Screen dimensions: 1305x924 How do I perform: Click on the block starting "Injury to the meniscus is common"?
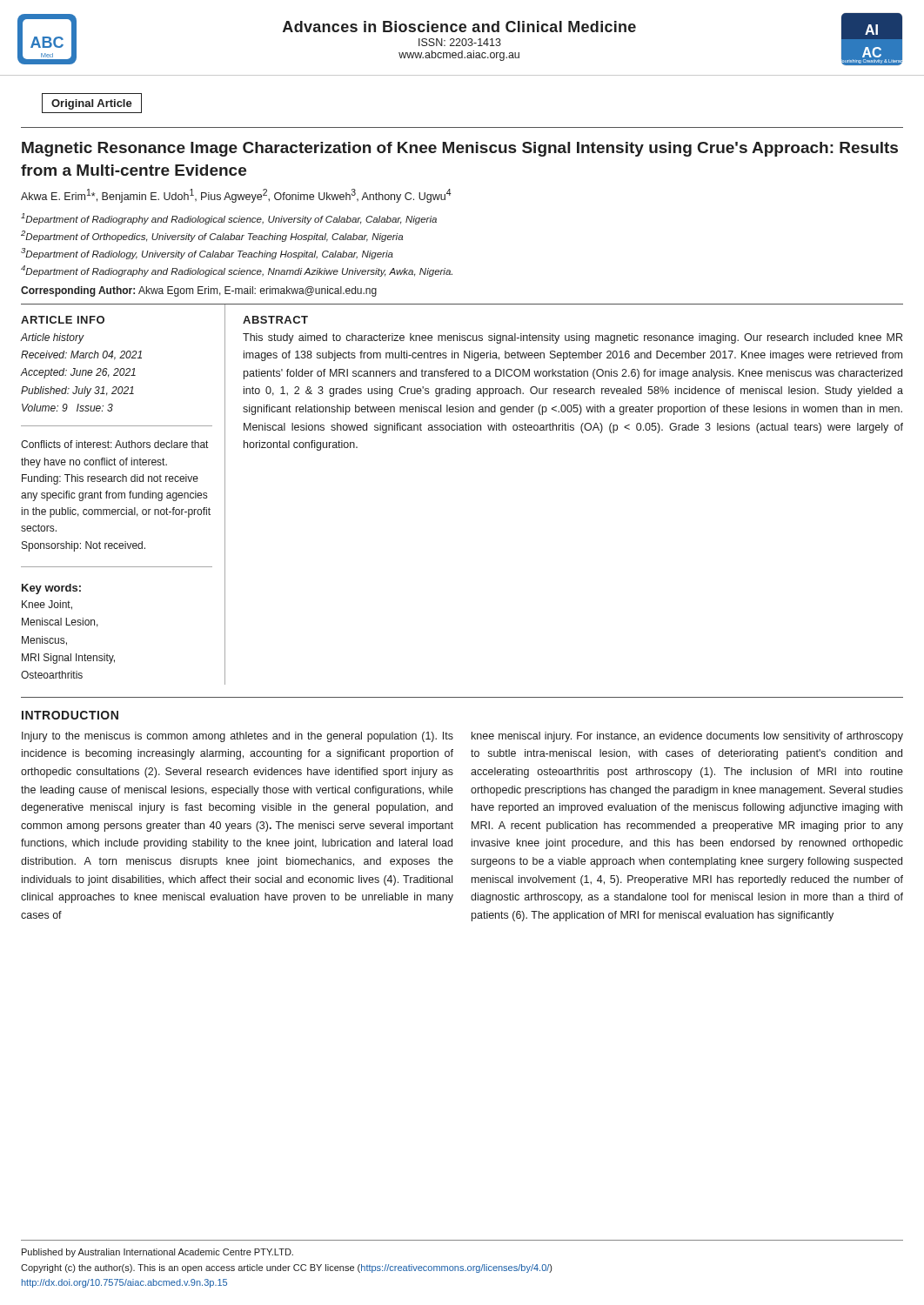pyautogui.click(x=237, y=825)
